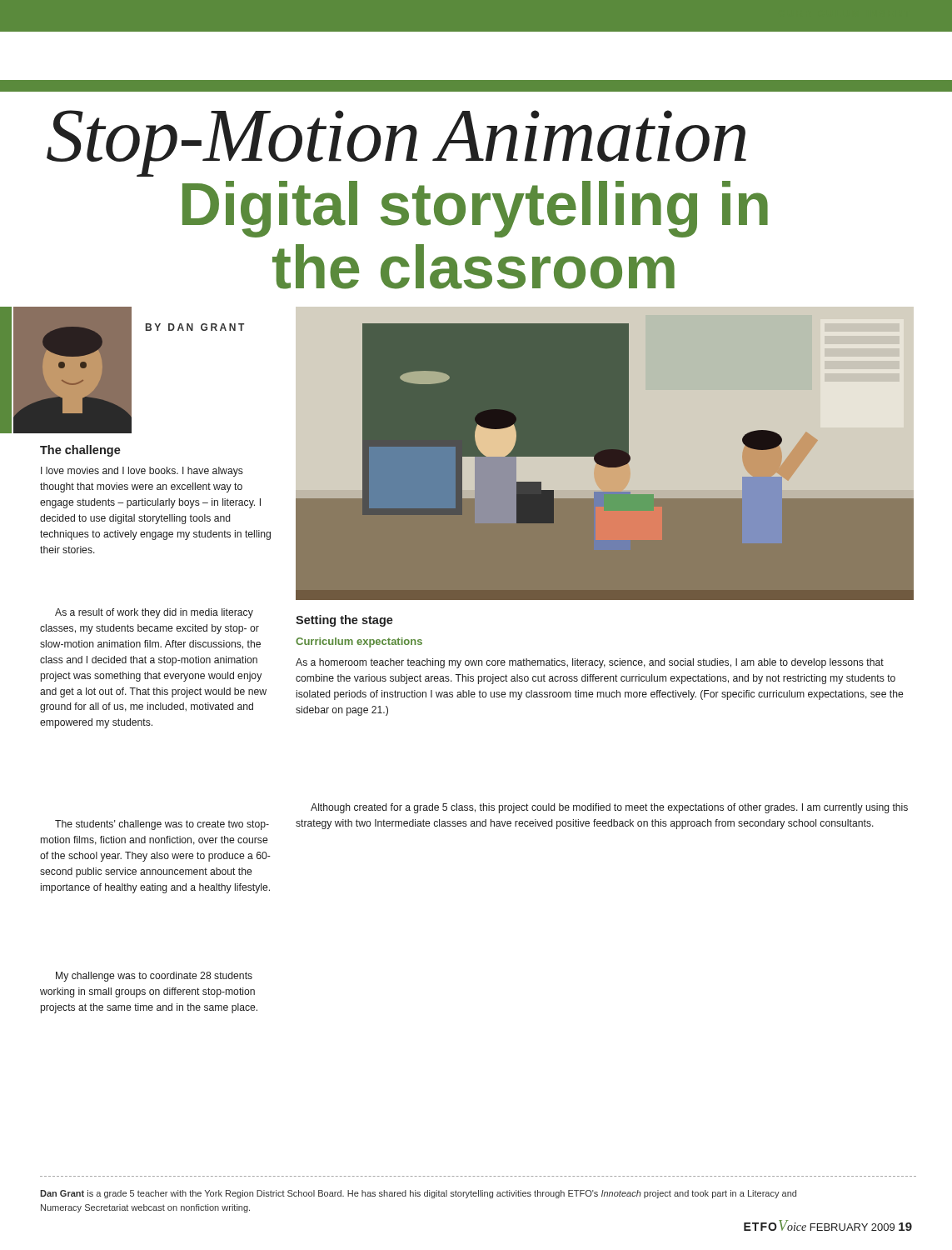
Task: Locate the text block with the text "The students' challenge was to create"
Action: [x=159, y=856]
